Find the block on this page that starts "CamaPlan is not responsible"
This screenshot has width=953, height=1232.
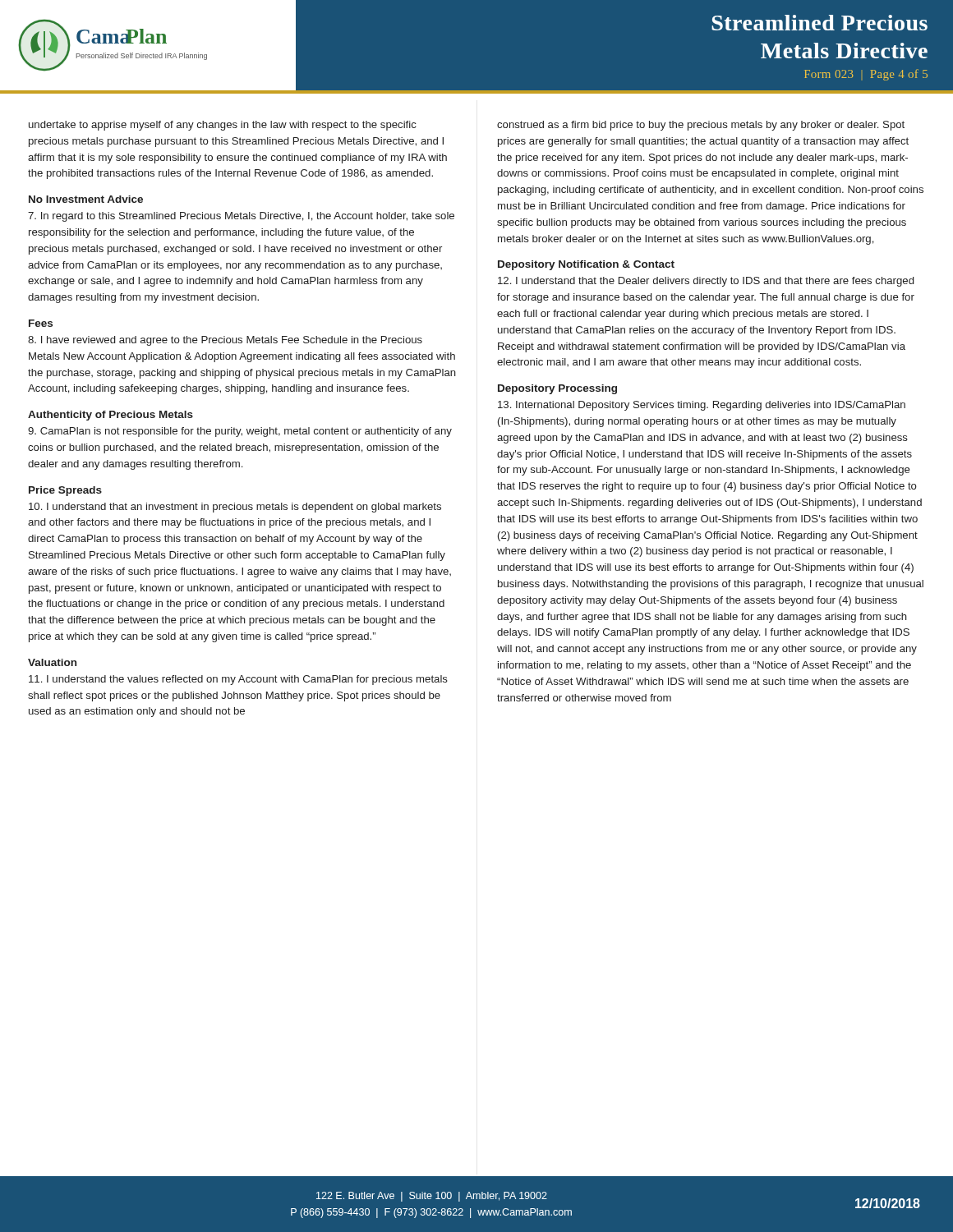240,447
